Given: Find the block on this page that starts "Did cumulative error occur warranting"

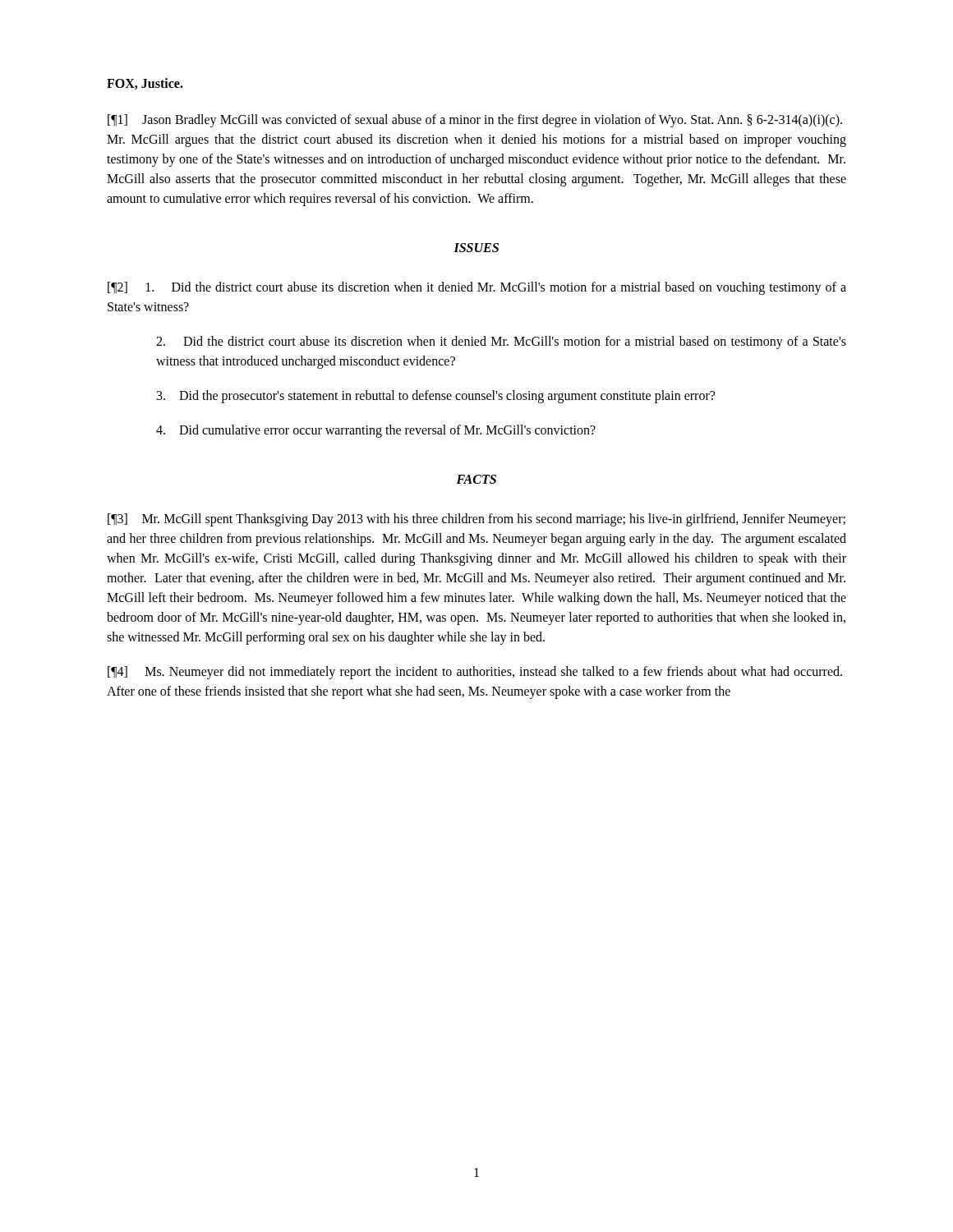Looking at the screenshot, I should coord(376,430).
